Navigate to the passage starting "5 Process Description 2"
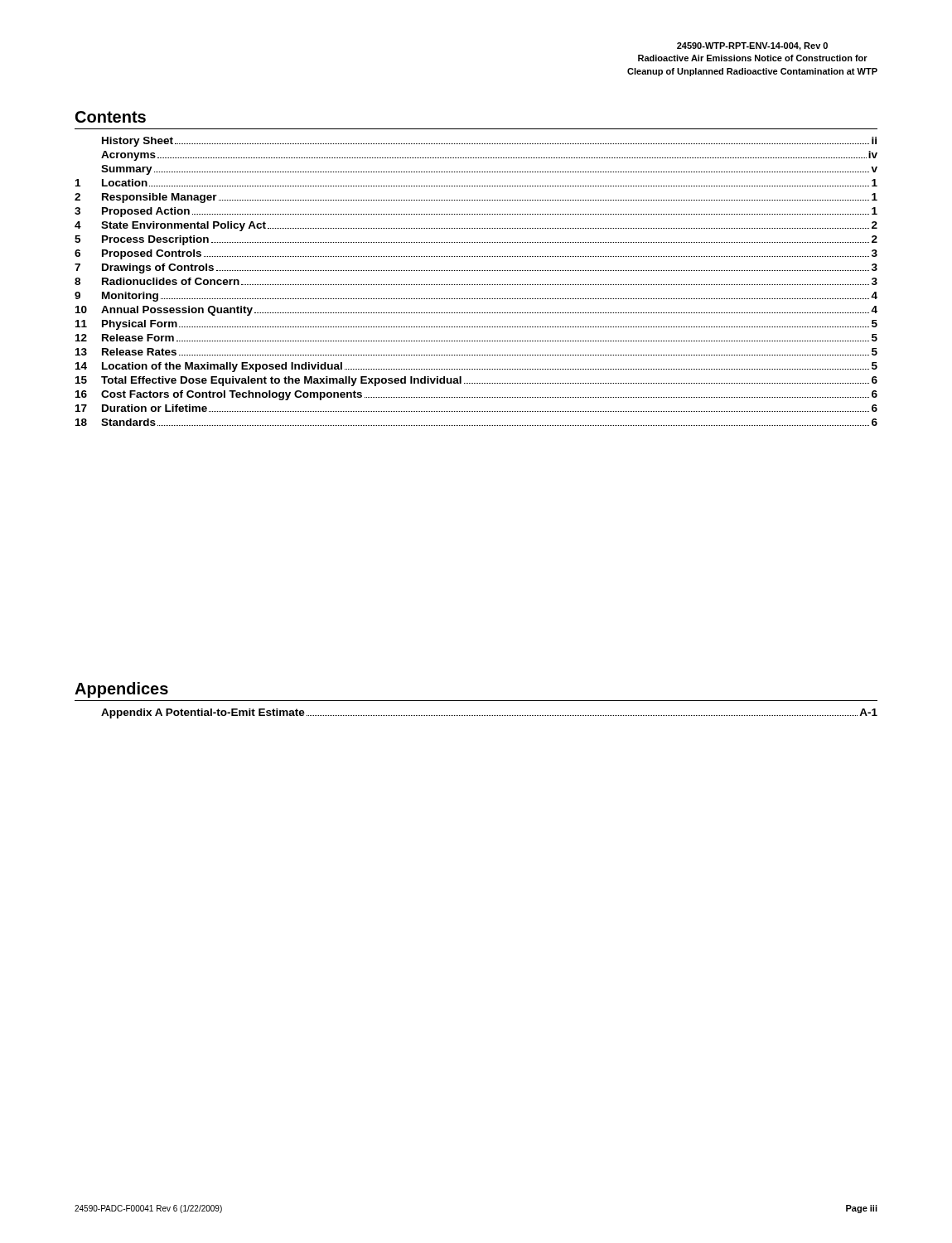Screen dimensions: 1243x952 [x=476, y=239]
